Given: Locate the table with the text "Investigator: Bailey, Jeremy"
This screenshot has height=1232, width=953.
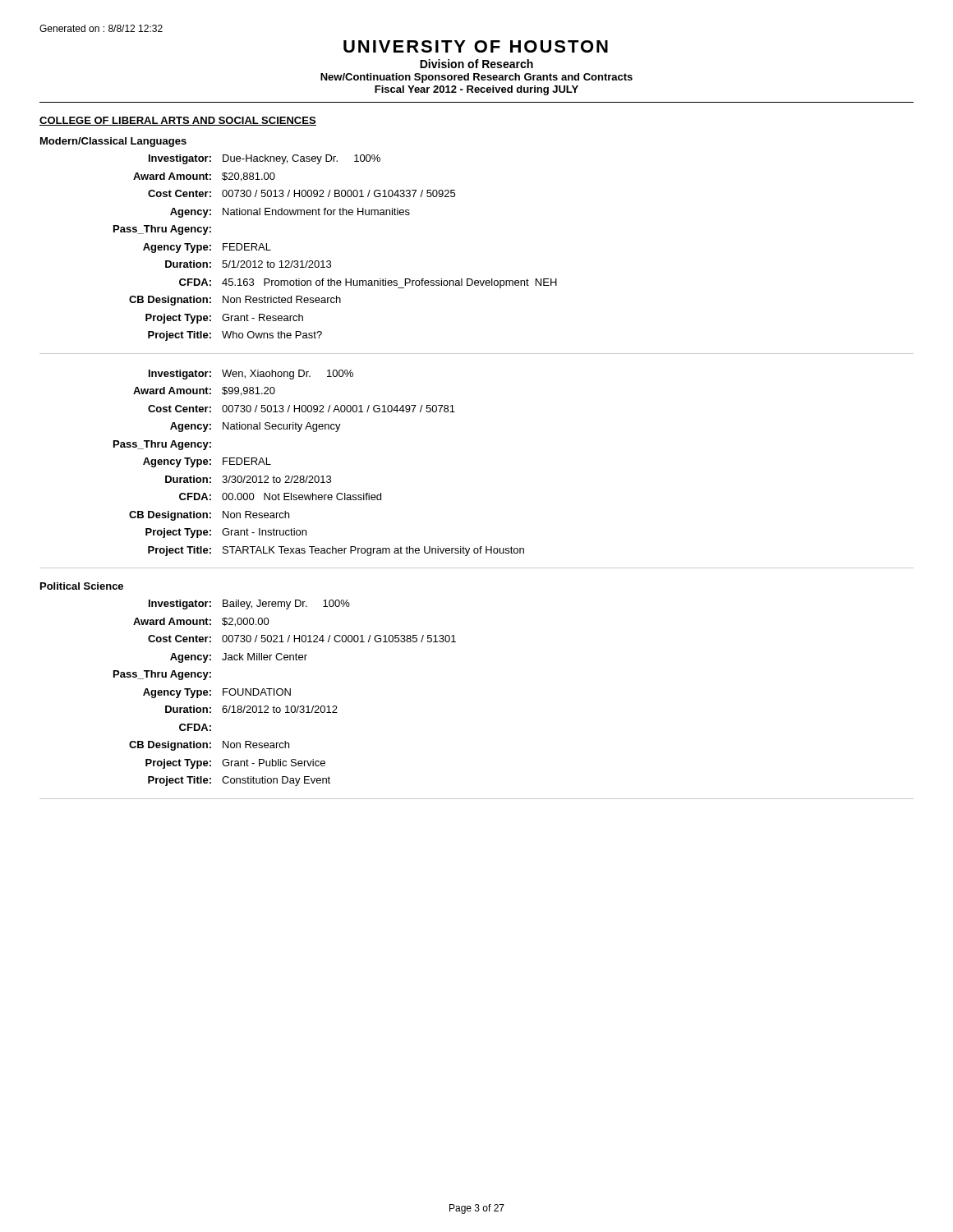Looking at the screenshot, I should click(x=476, y=697).
